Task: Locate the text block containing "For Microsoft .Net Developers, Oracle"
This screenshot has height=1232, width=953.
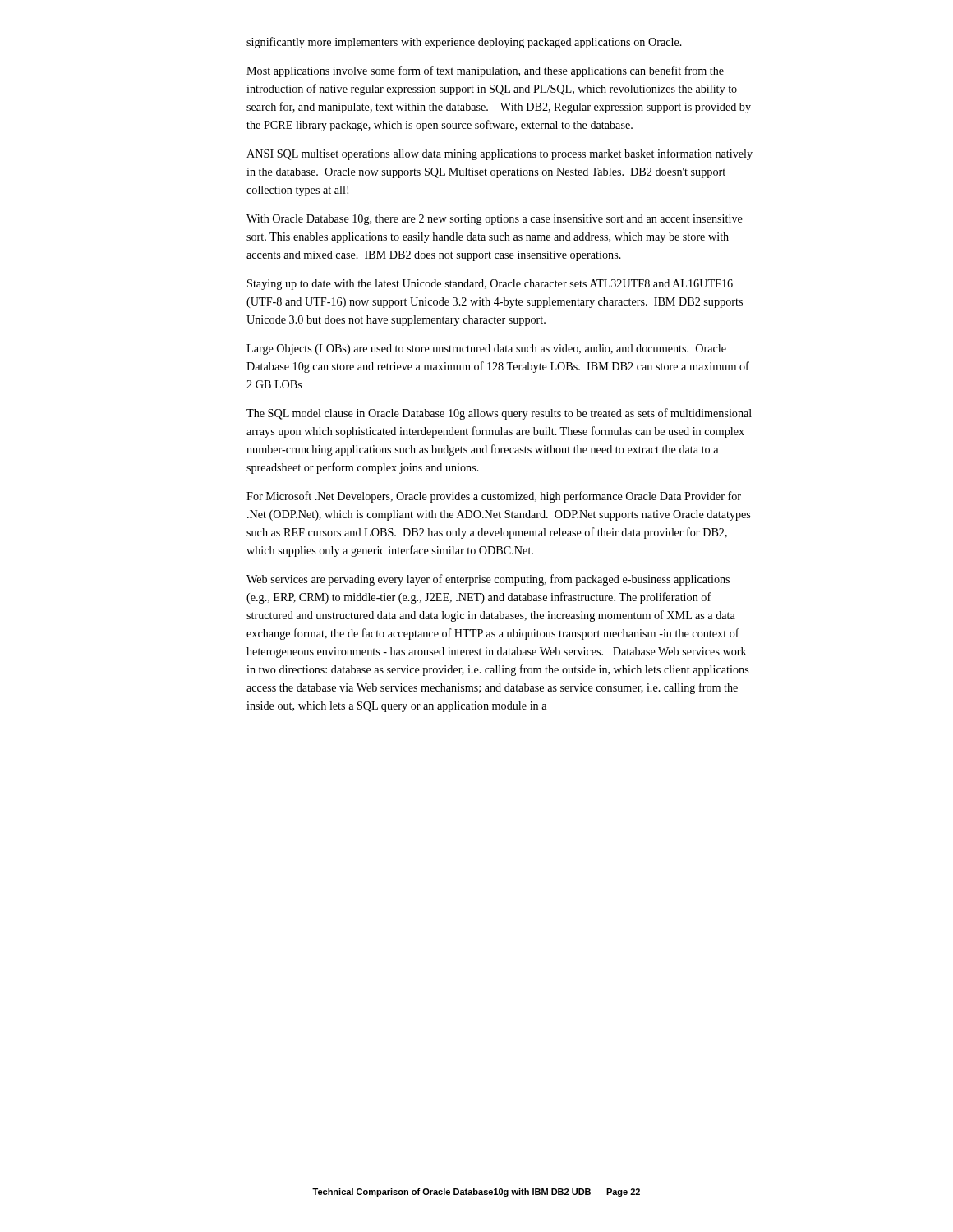Action: (x=499, y=523)
